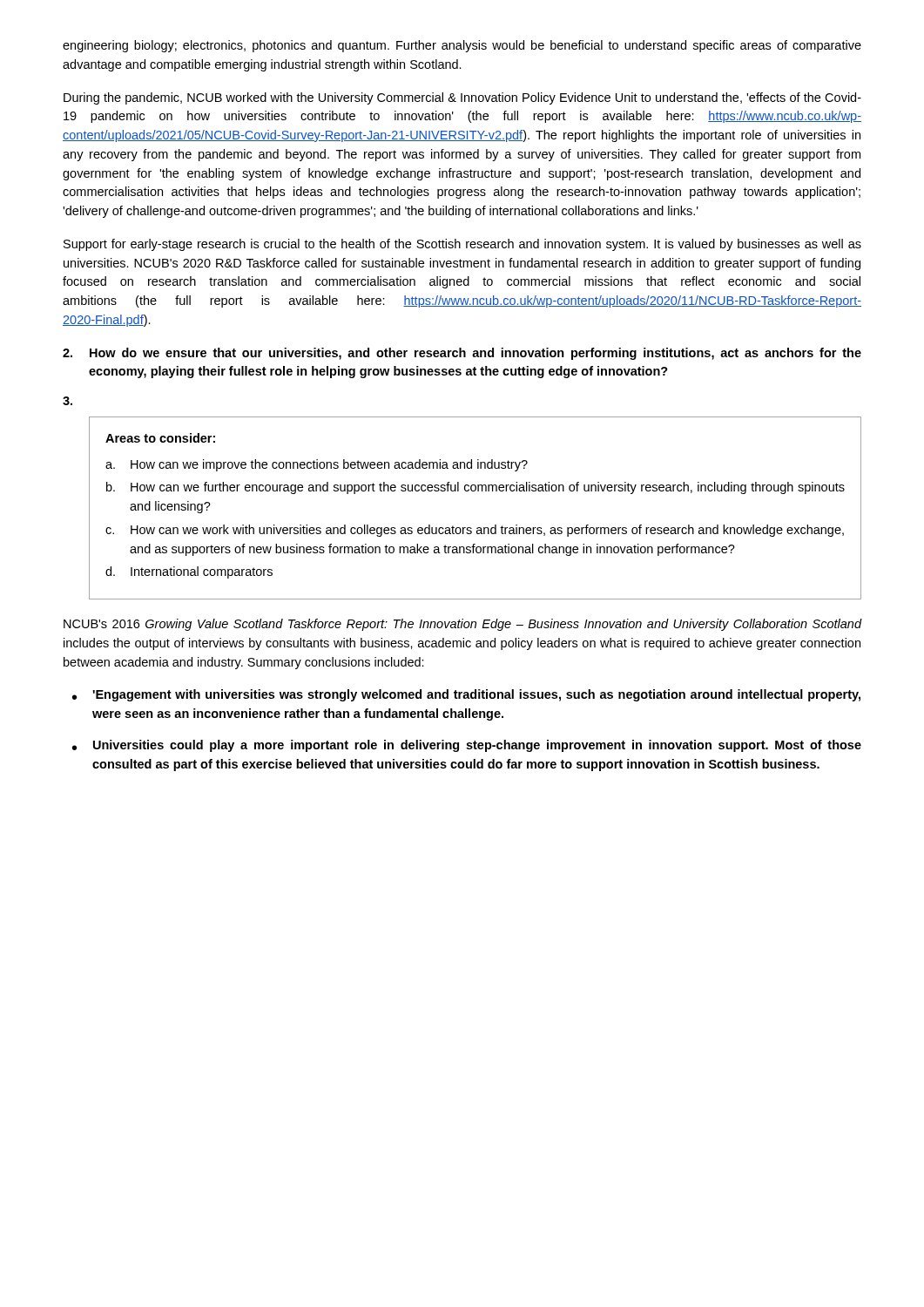Select the text block with the text "engineering biology; electronics, photonics and quantum."

[x=462, y=55]
